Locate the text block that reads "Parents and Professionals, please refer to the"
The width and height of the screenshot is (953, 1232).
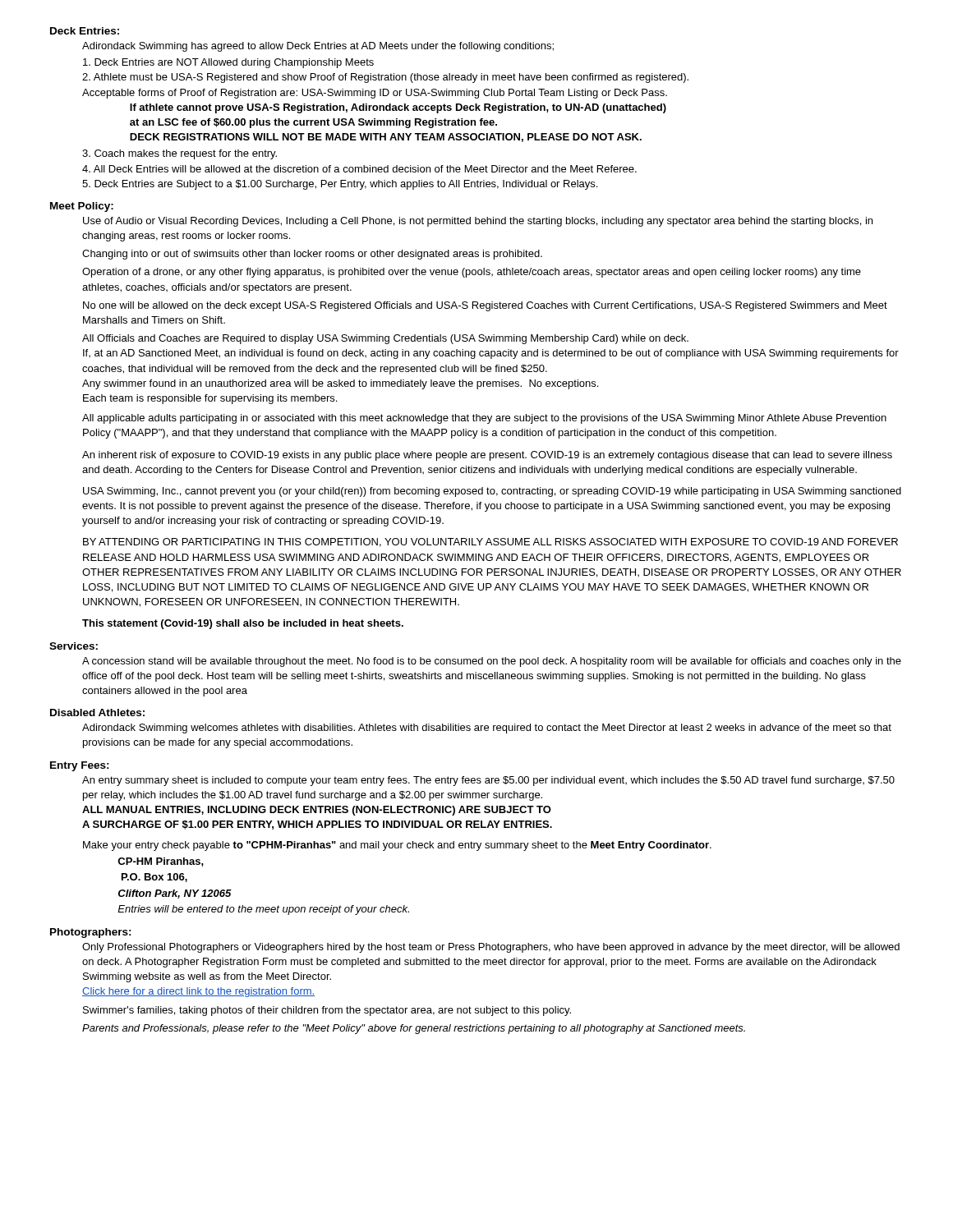[414, 1028]
